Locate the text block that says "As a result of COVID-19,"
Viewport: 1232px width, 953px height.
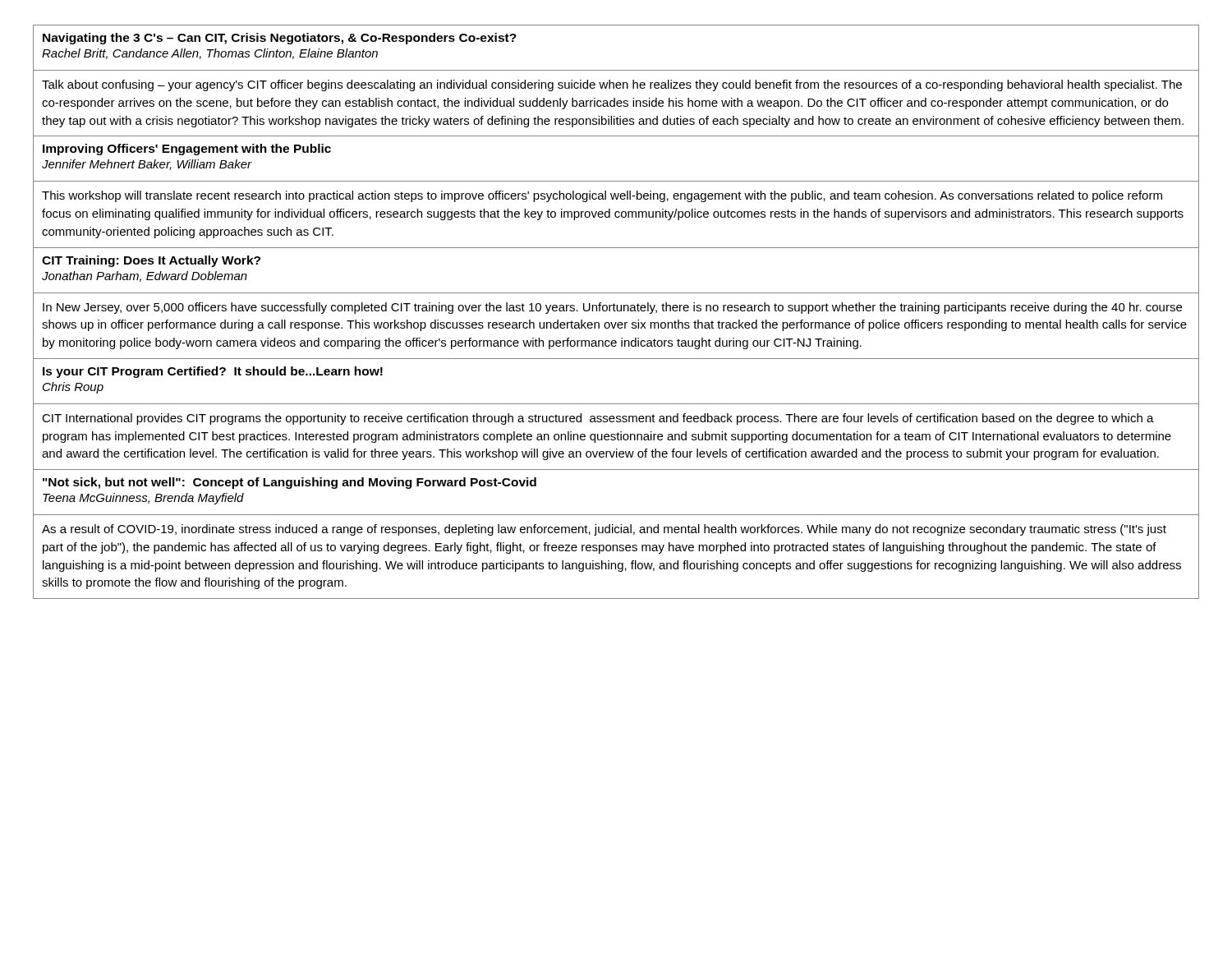(616, 556)
